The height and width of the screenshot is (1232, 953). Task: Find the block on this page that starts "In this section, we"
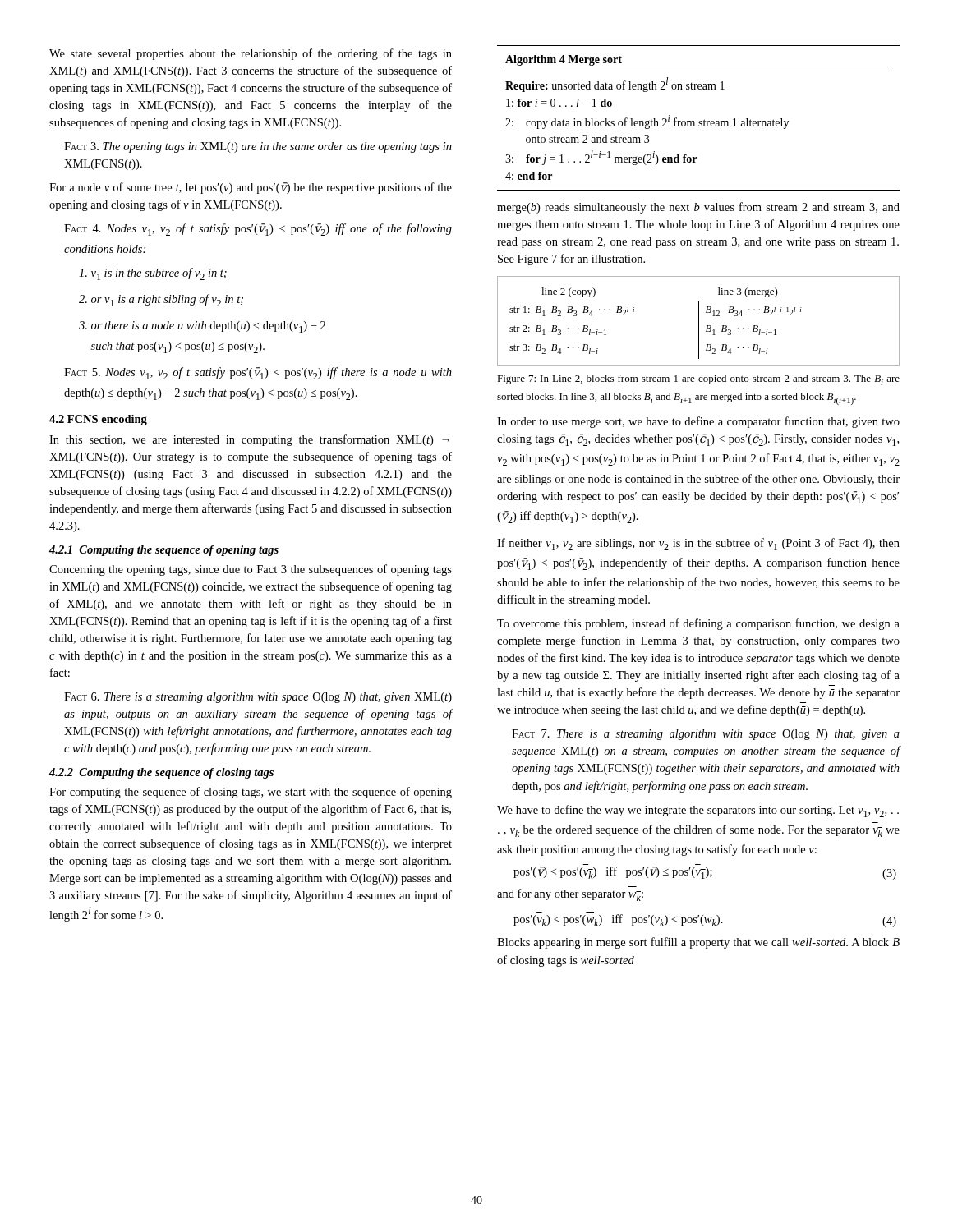(x=251, y=483)
